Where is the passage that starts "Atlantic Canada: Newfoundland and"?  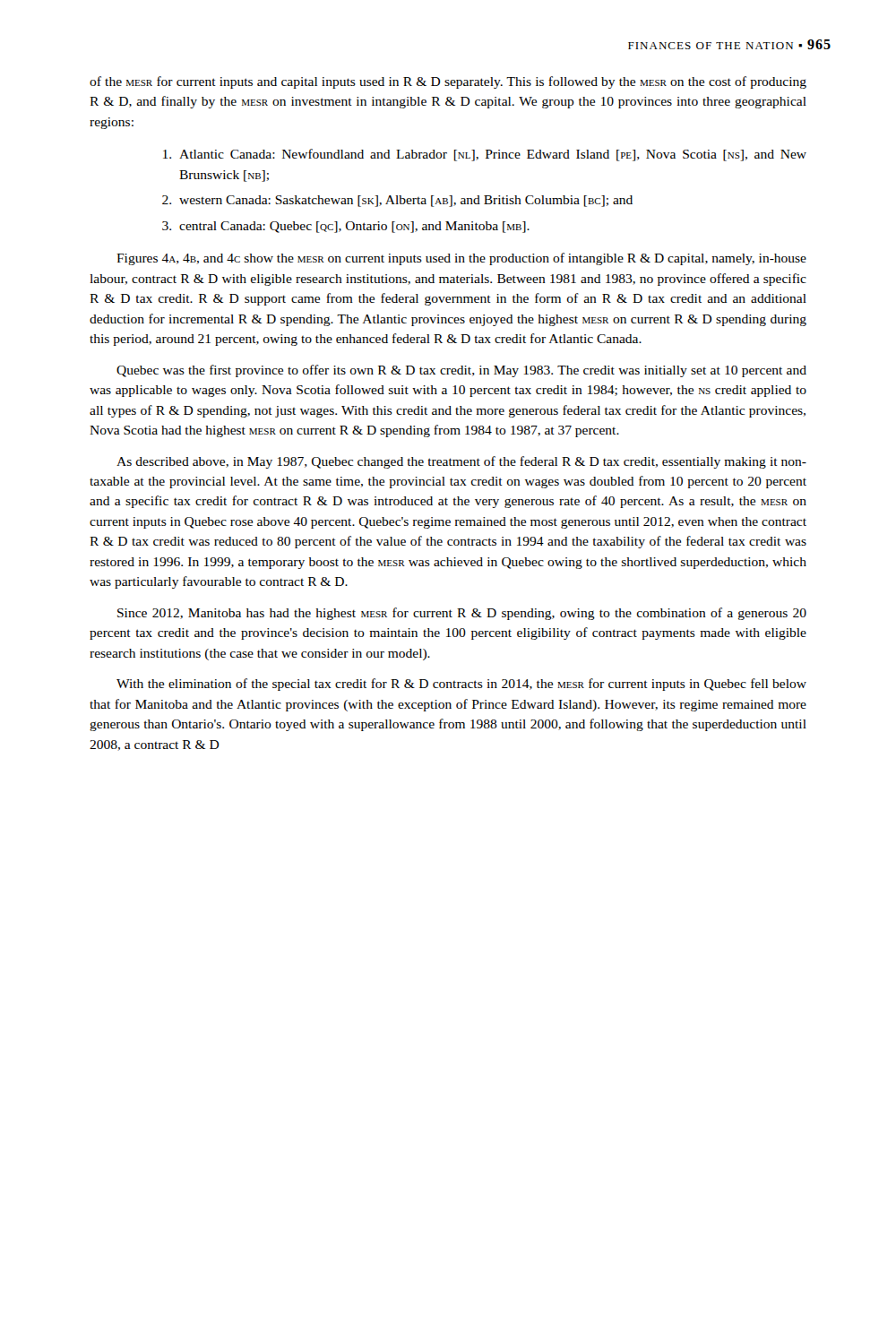point(479,165)
